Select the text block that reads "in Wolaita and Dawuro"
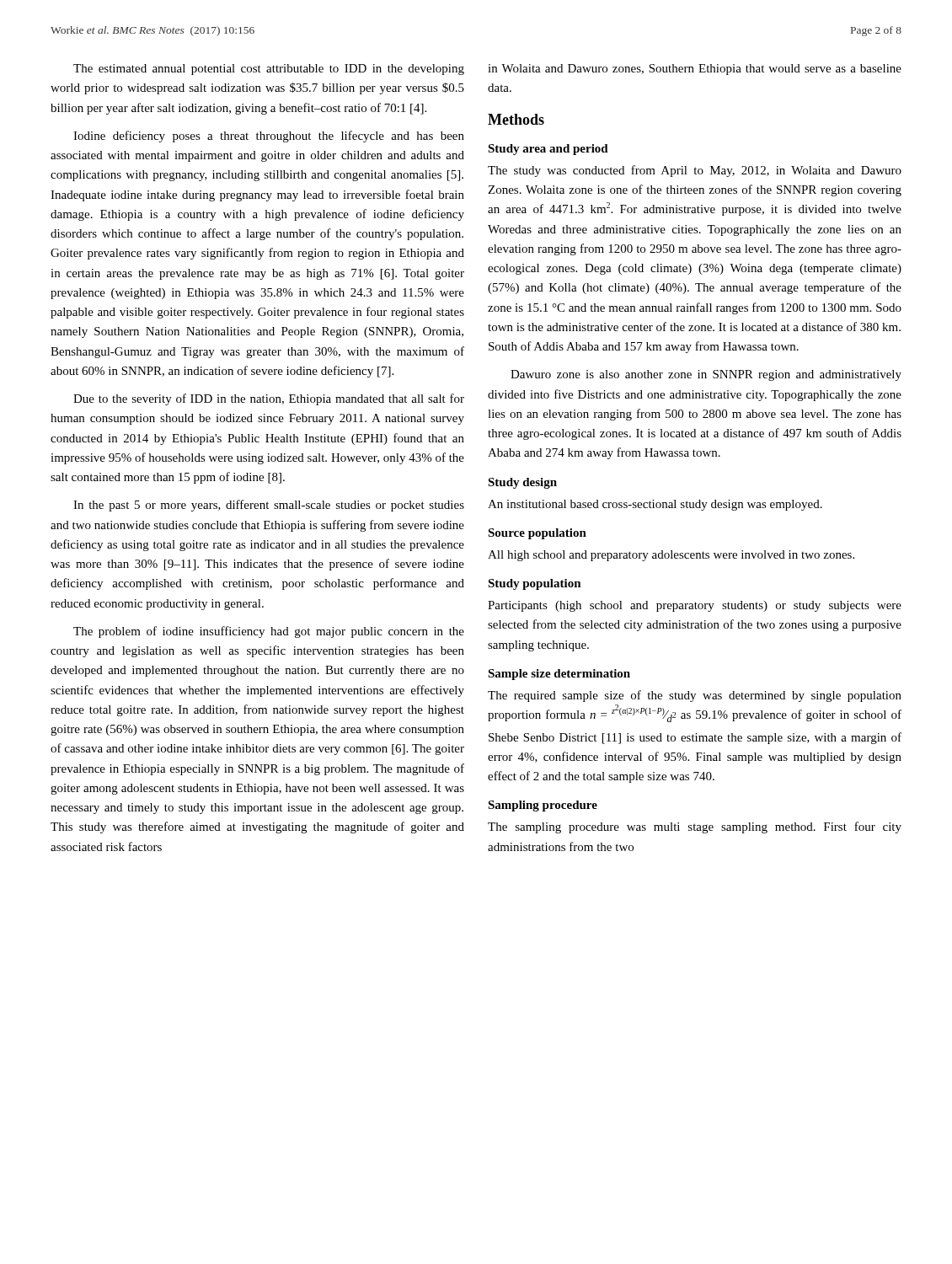The height and width of the screenshot is (1264, 952). coord(695,78)
